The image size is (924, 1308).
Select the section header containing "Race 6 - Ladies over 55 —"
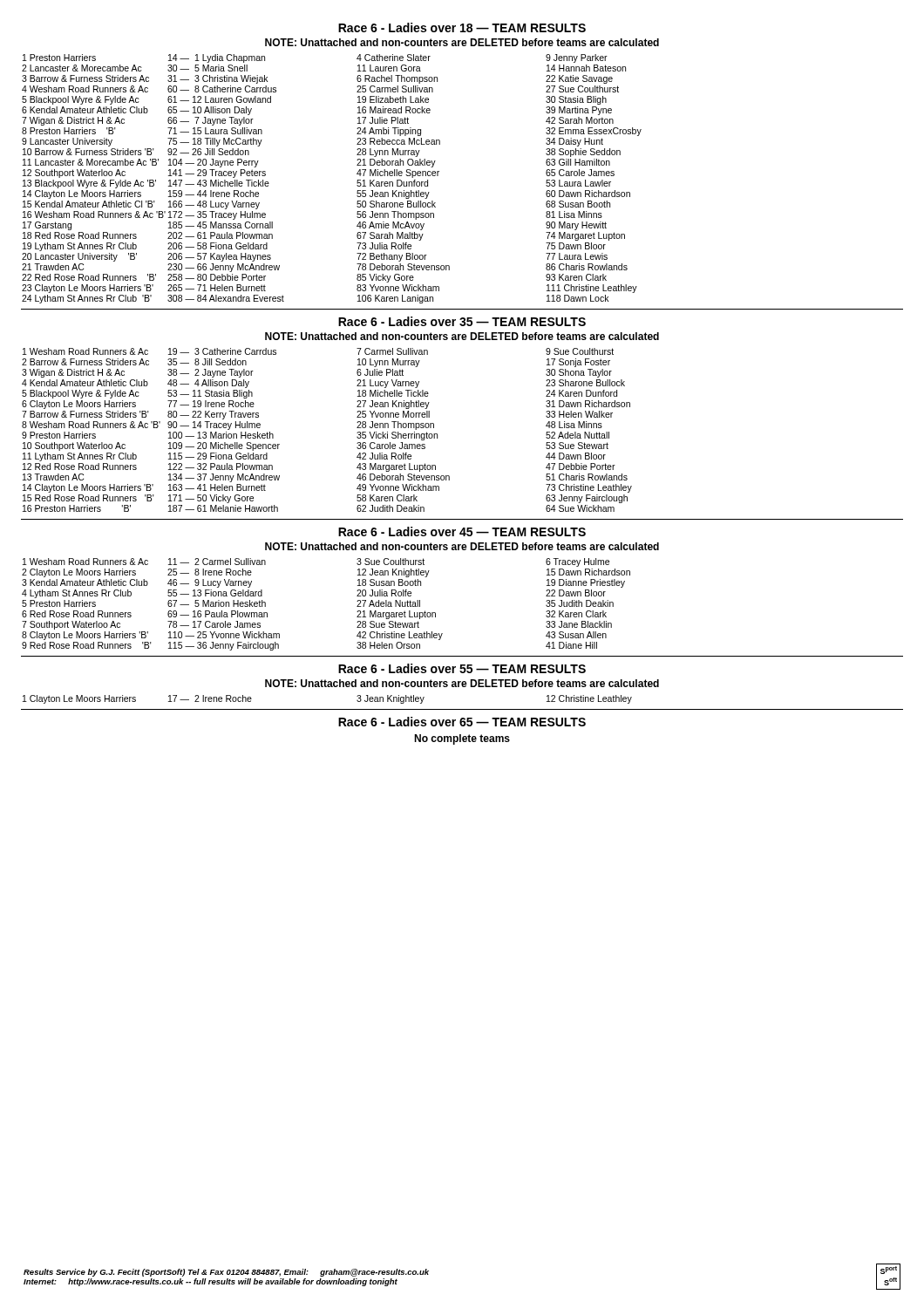coord(462,669)
